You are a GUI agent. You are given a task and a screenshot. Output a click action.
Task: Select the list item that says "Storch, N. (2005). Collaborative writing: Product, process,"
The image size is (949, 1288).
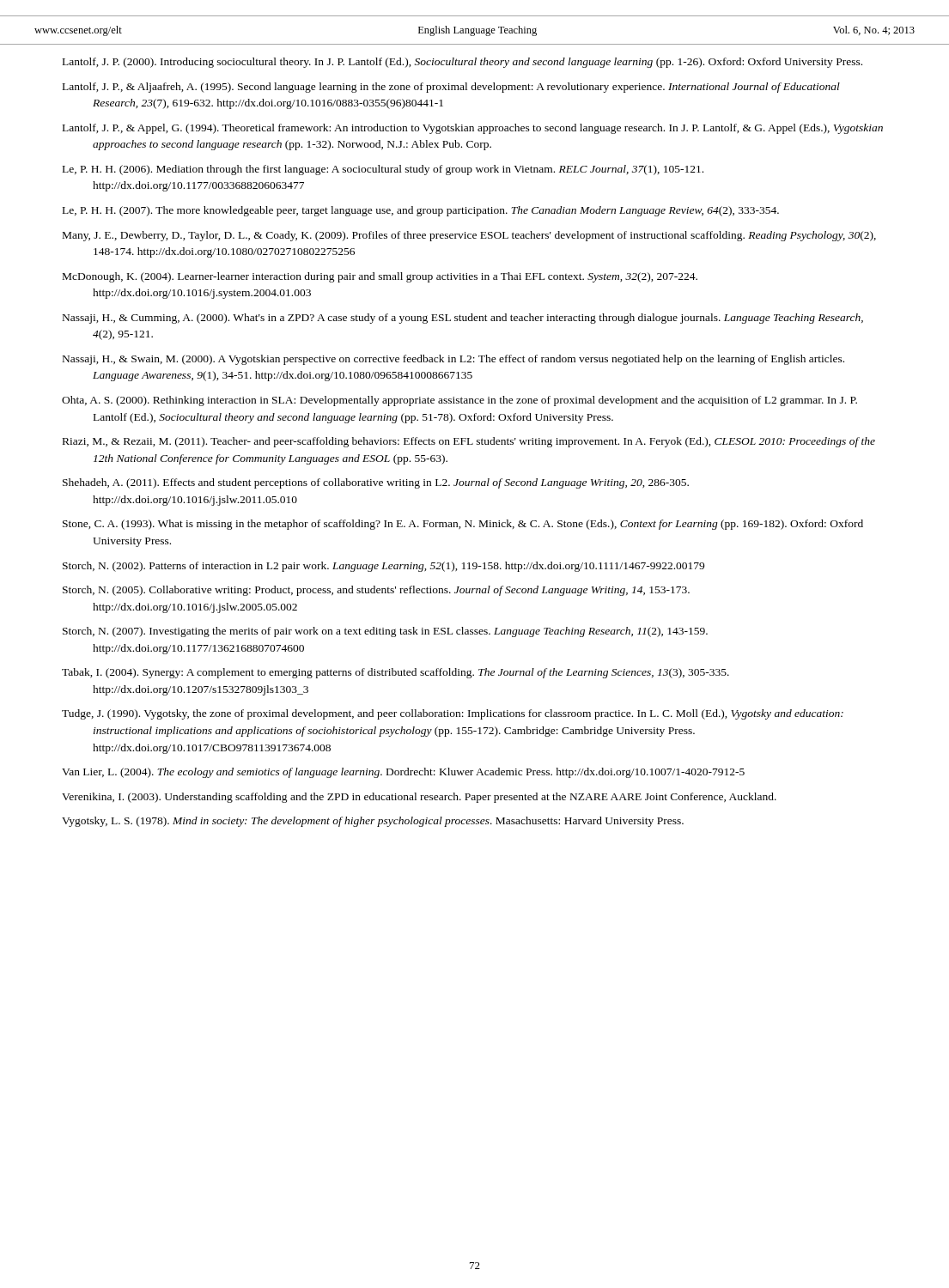376,598
